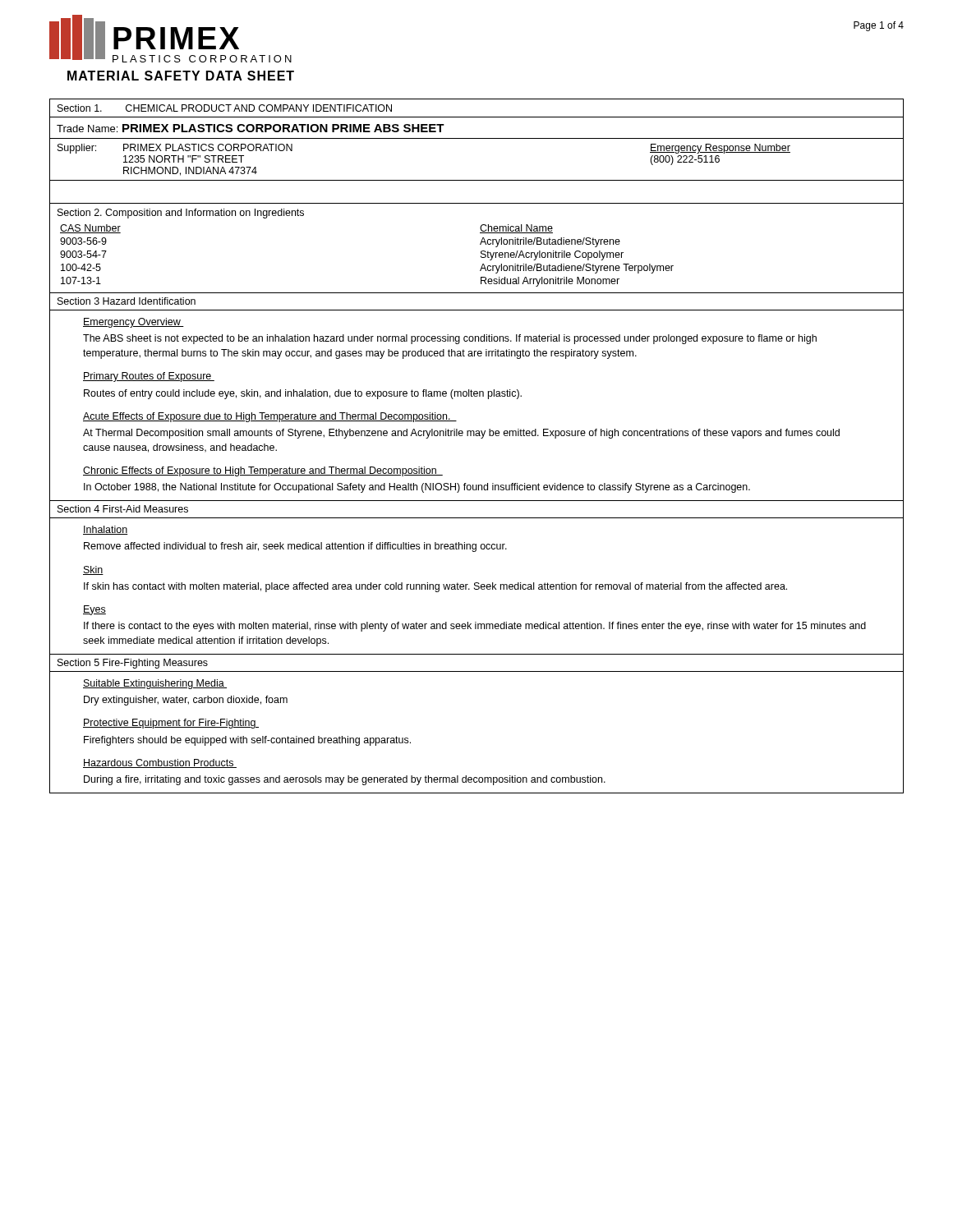Point to the passage starting "Section 2. Composition"

point(476,247)
